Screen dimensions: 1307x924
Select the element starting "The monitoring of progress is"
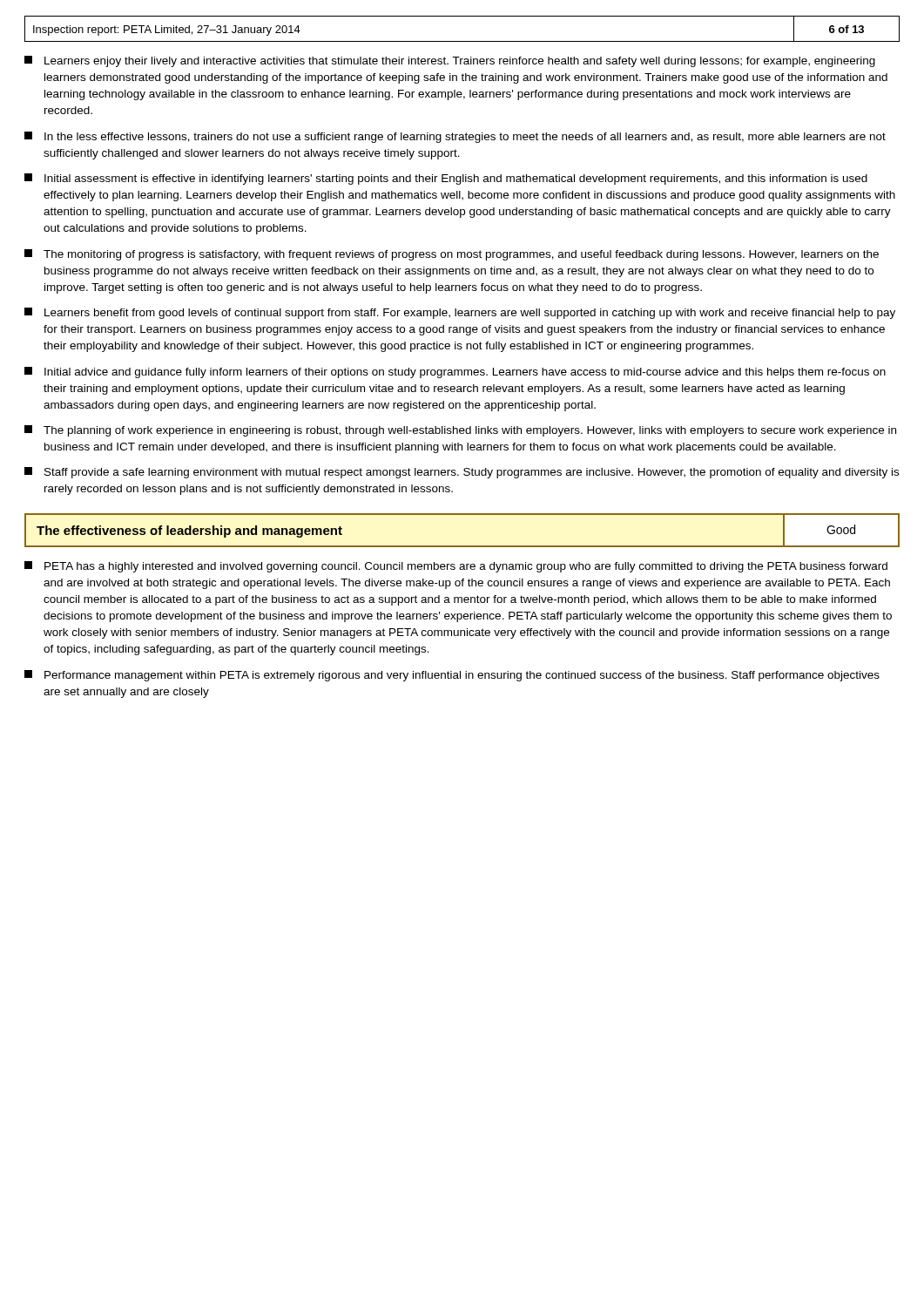tap(462, 270)
